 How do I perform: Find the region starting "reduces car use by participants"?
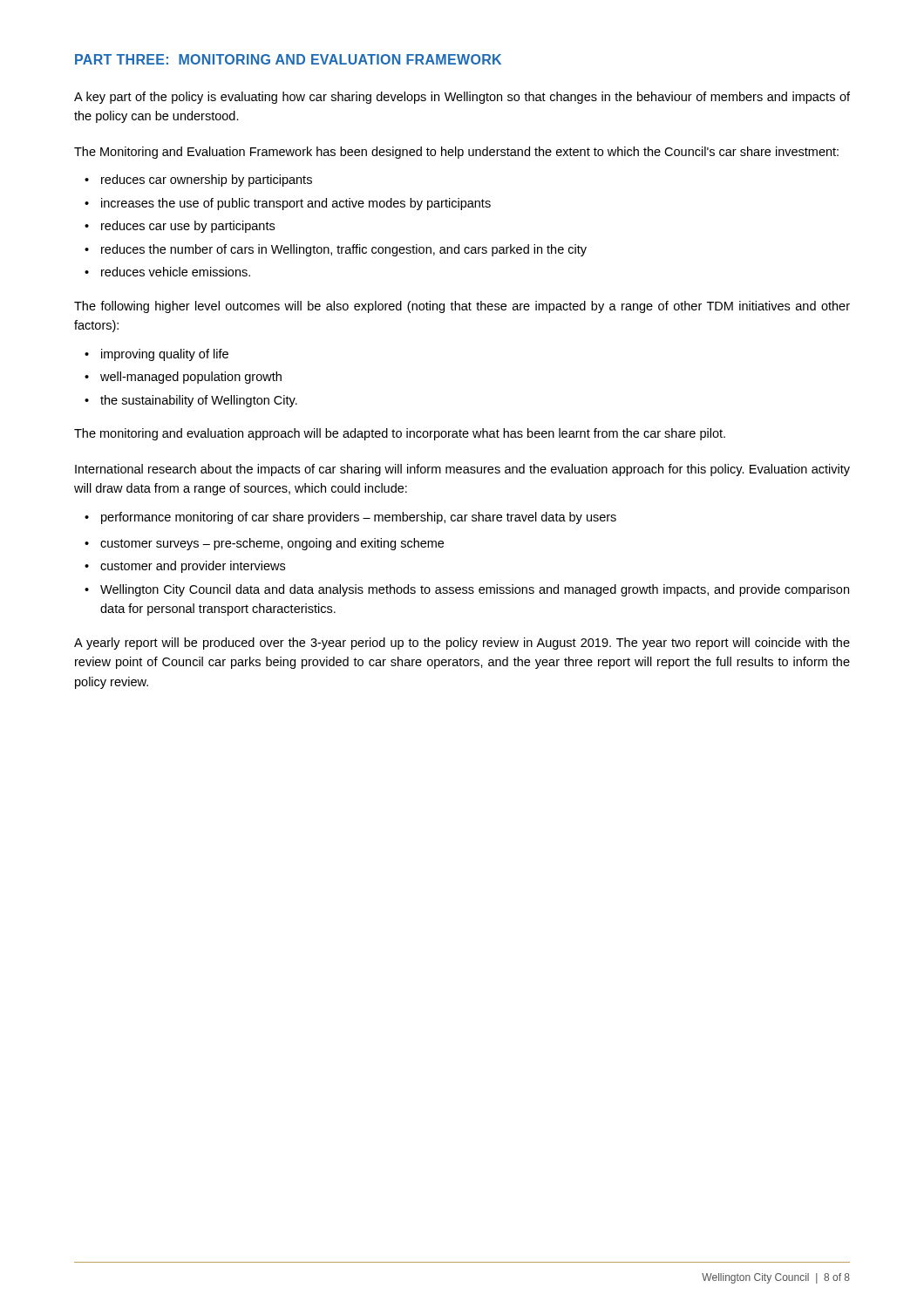(x=188, y=226)
